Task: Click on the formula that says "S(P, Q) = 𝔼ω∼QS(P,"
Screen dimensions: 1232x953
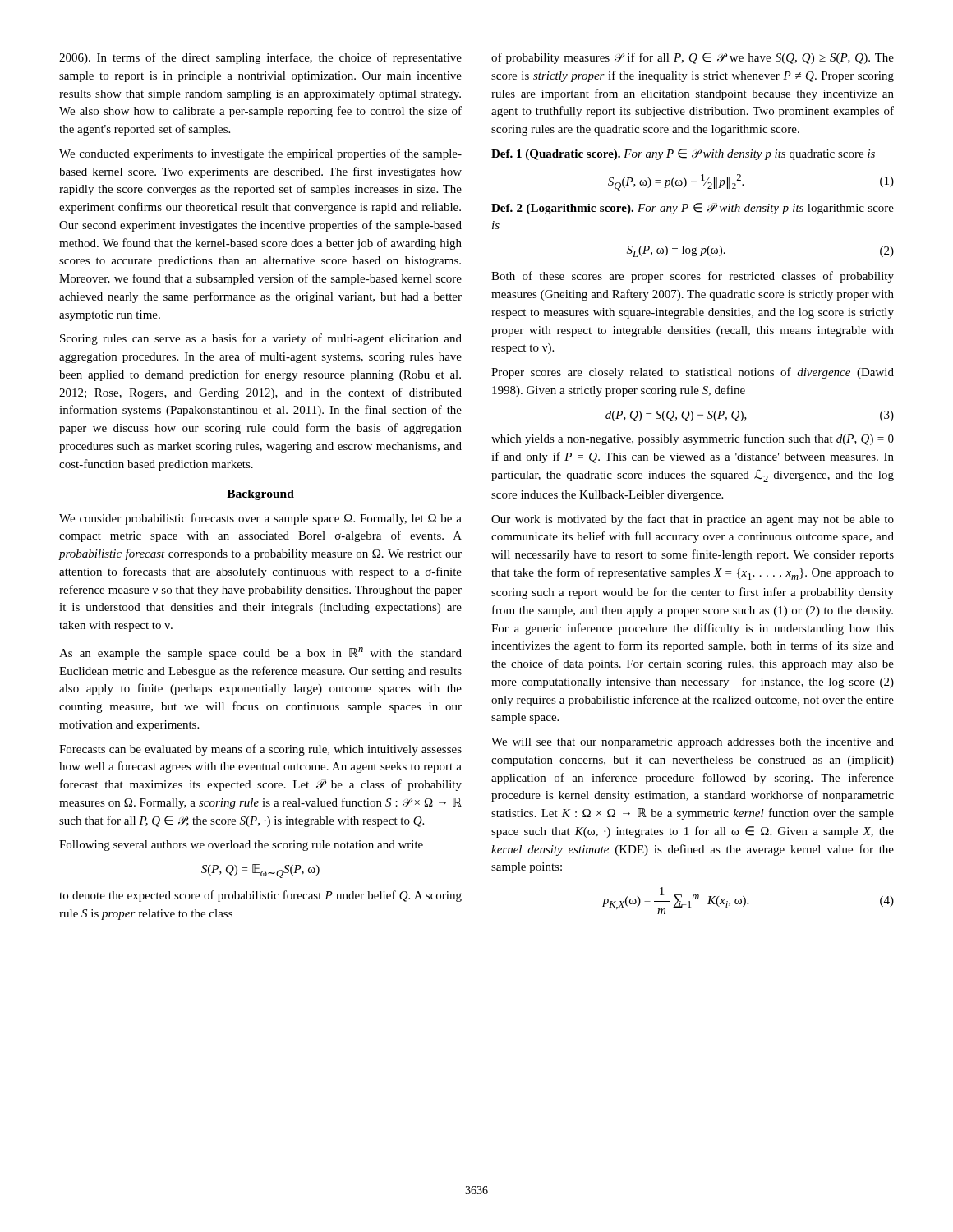Action: [260, 871]
